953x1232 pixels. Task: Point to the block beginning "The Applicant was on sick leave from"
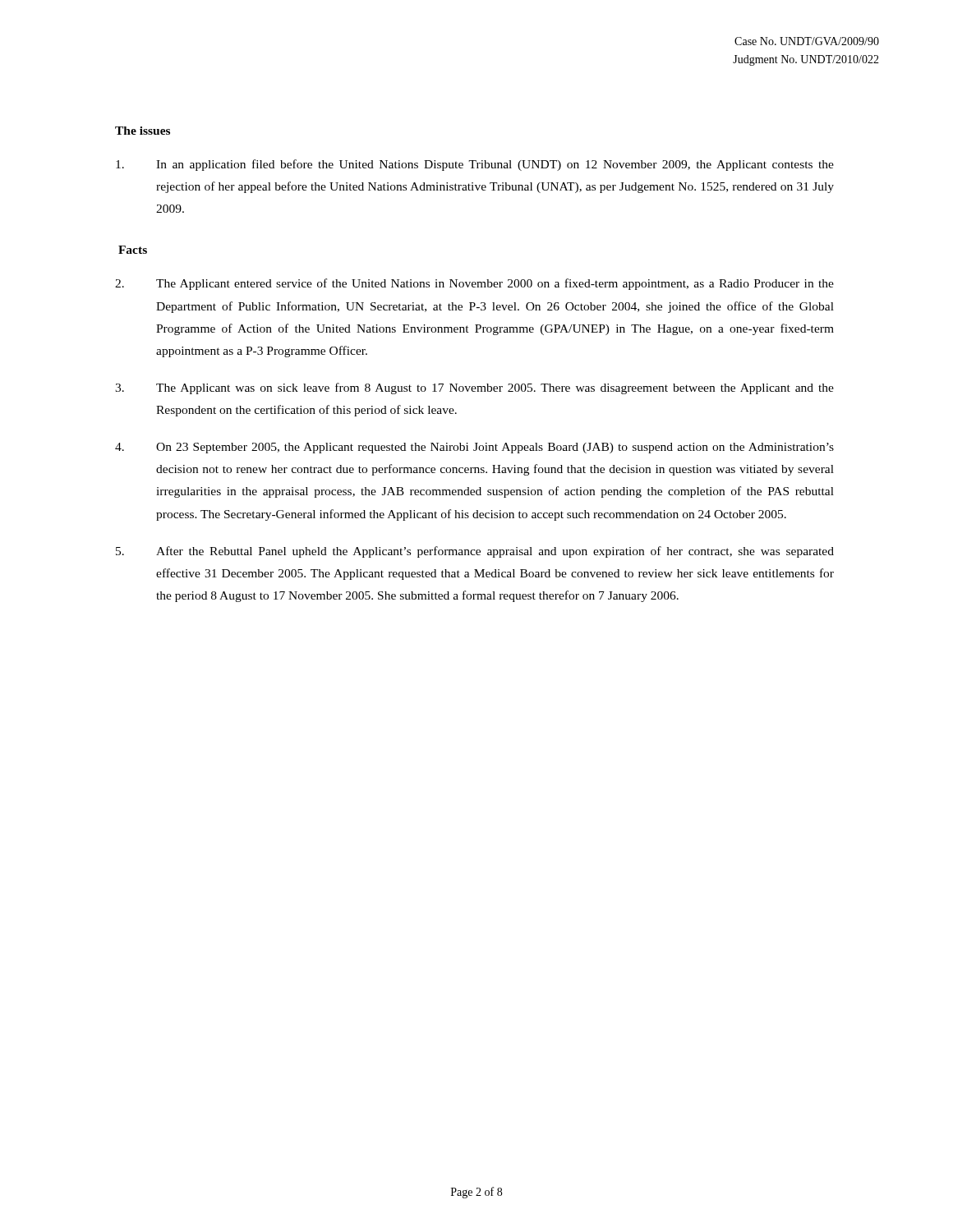(x=474, y=398)
